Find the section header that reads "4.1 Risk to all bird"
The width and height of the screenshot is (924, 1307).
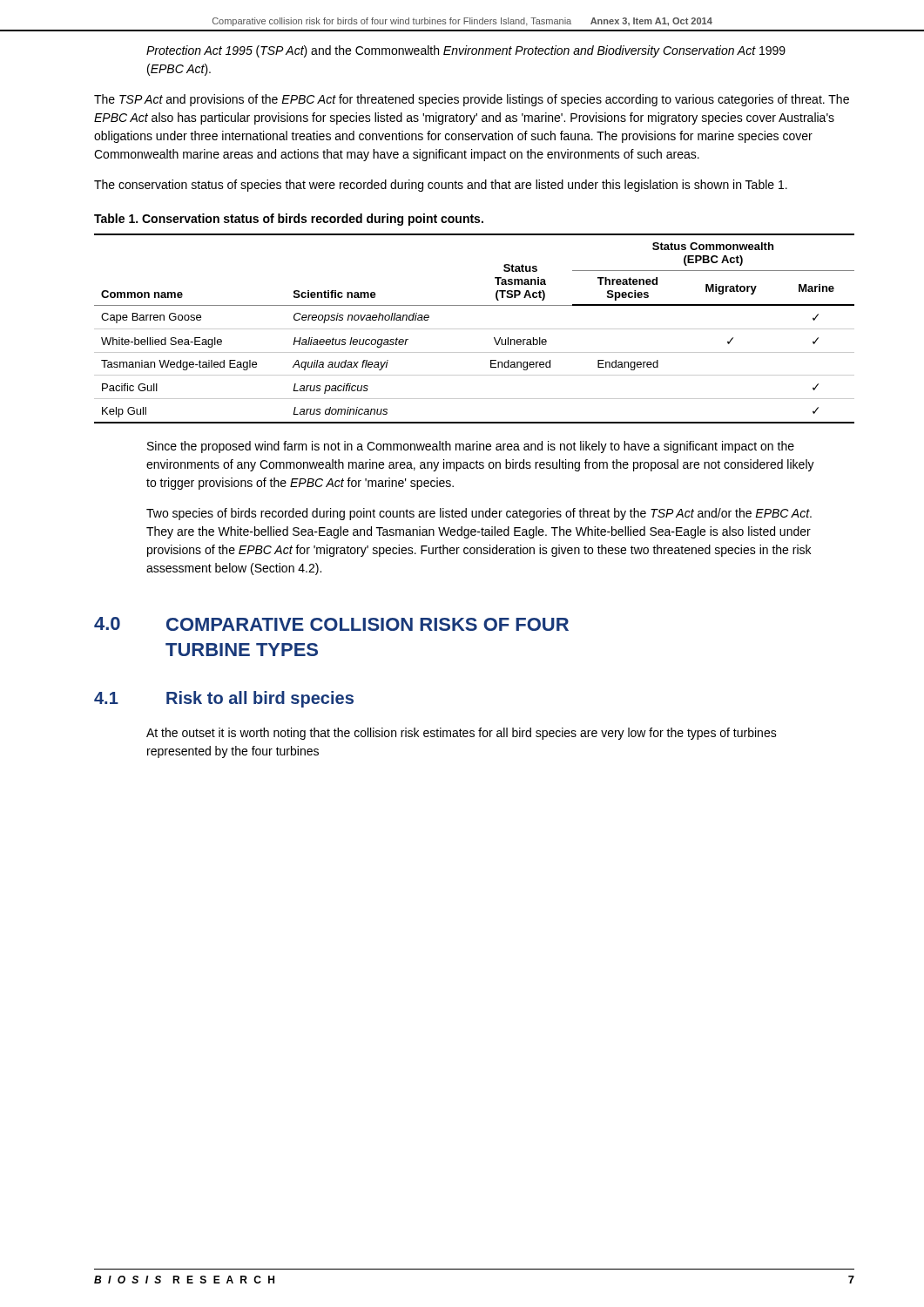(x=224, y=699)
